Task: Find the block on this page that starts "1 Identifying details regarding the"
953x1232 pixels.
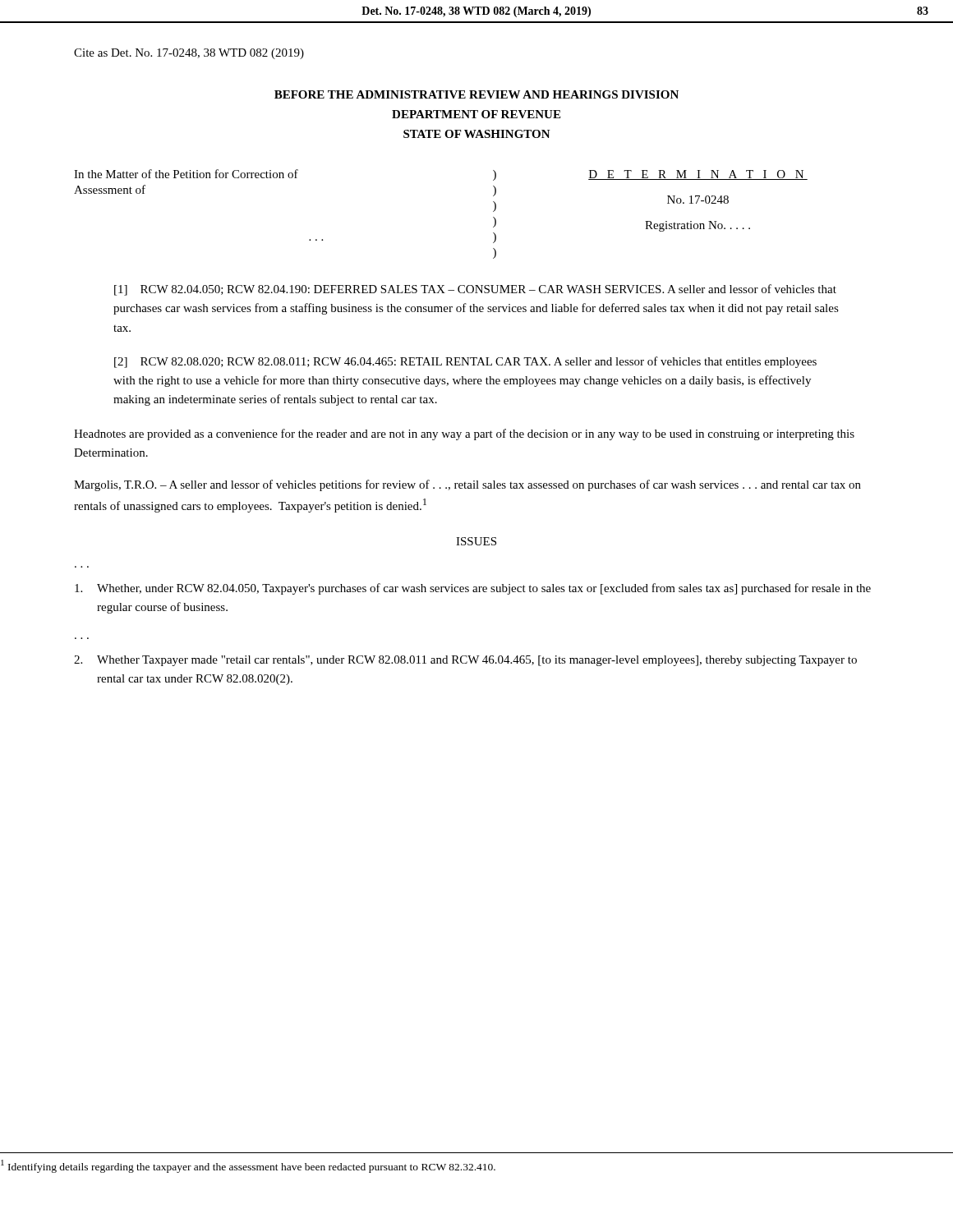Action: tap(248, 1164)
